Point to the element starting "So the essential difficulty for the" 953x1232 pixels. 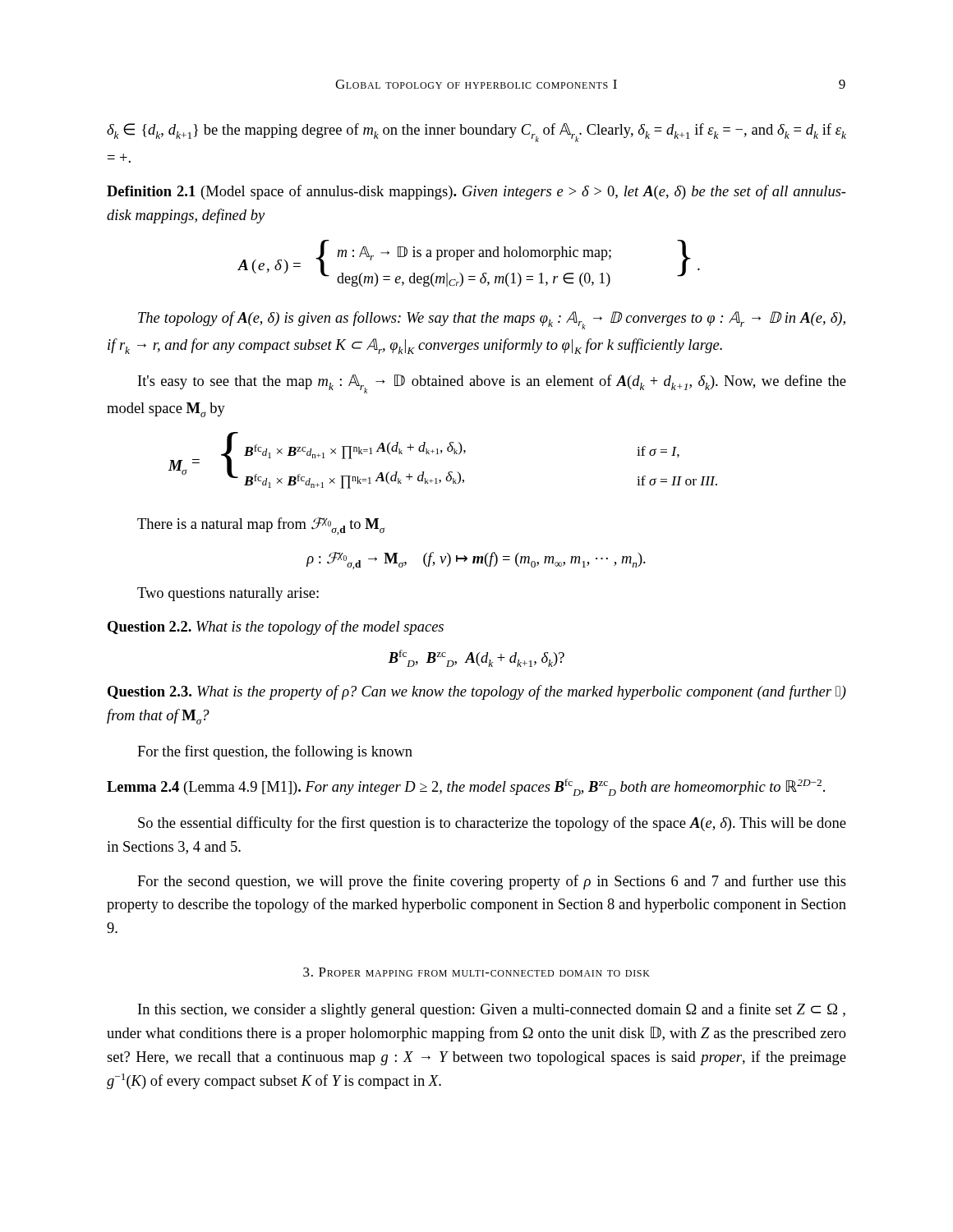point(476,835)
